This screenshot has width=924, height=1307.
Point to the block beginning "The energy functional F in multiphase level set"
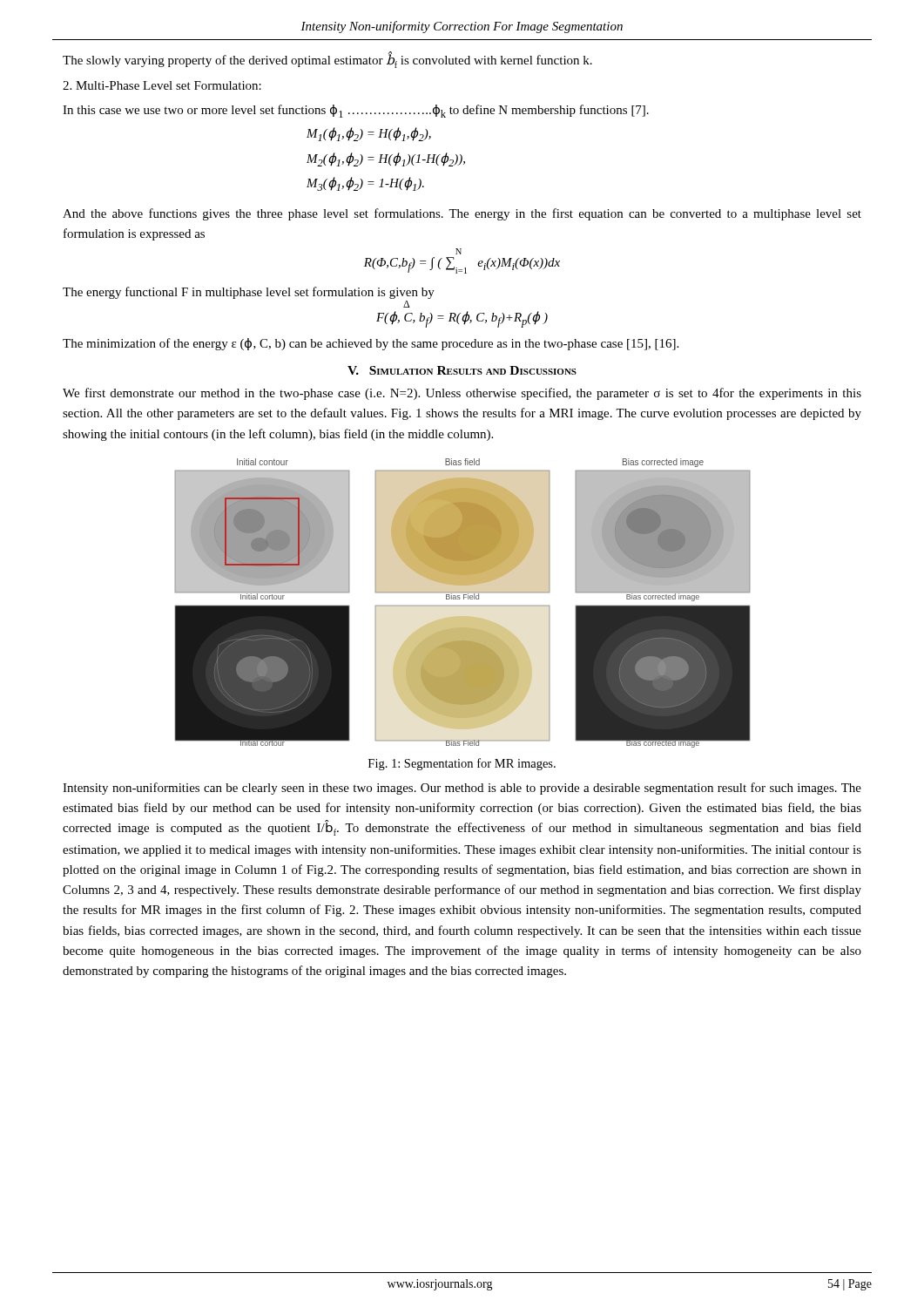pos(249,292)
